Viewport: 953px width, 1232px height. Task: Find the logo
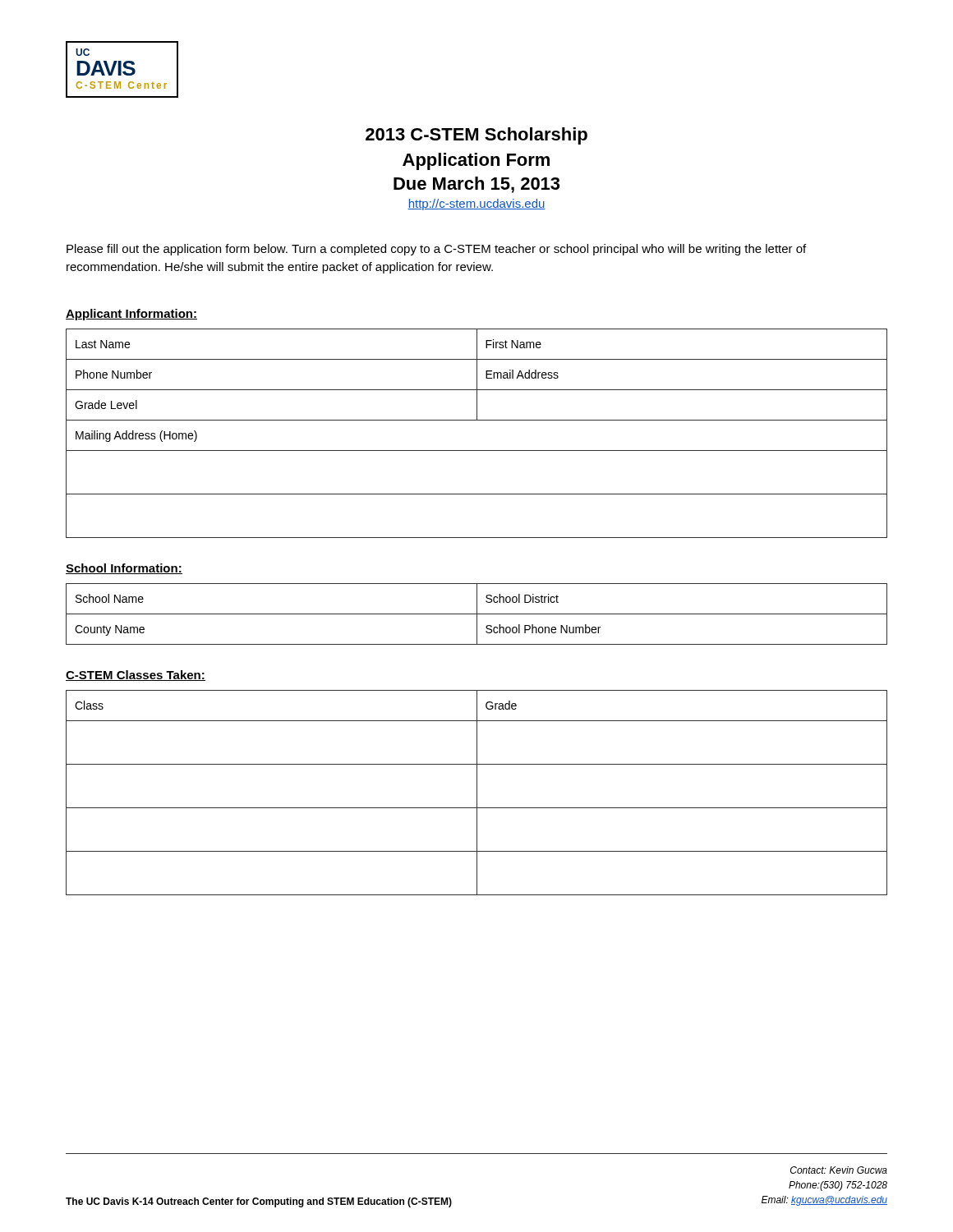click(476, 69)
